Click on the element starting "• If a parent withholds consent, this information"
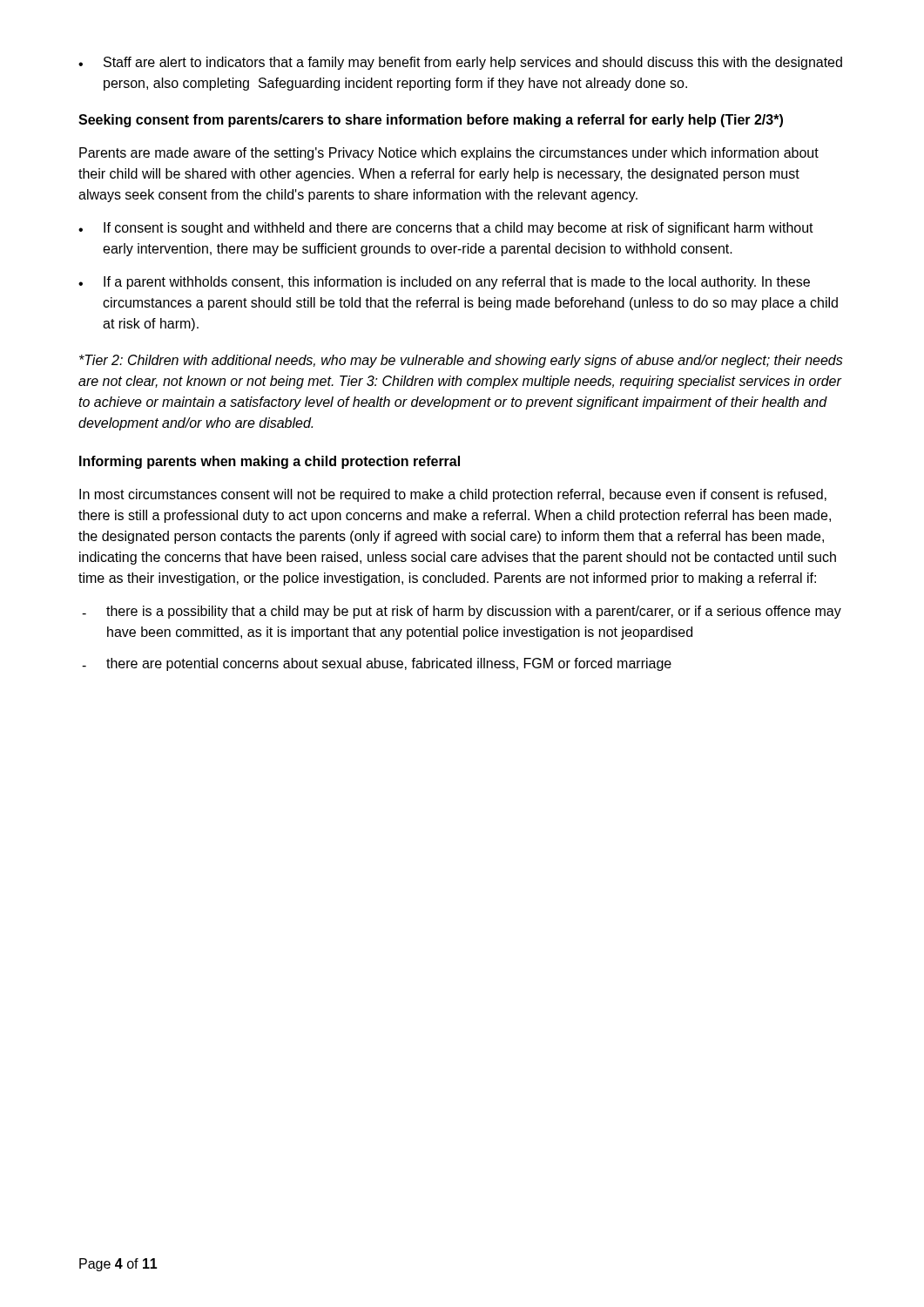This screenshot has width=924, height=1307. pos(462,303)
